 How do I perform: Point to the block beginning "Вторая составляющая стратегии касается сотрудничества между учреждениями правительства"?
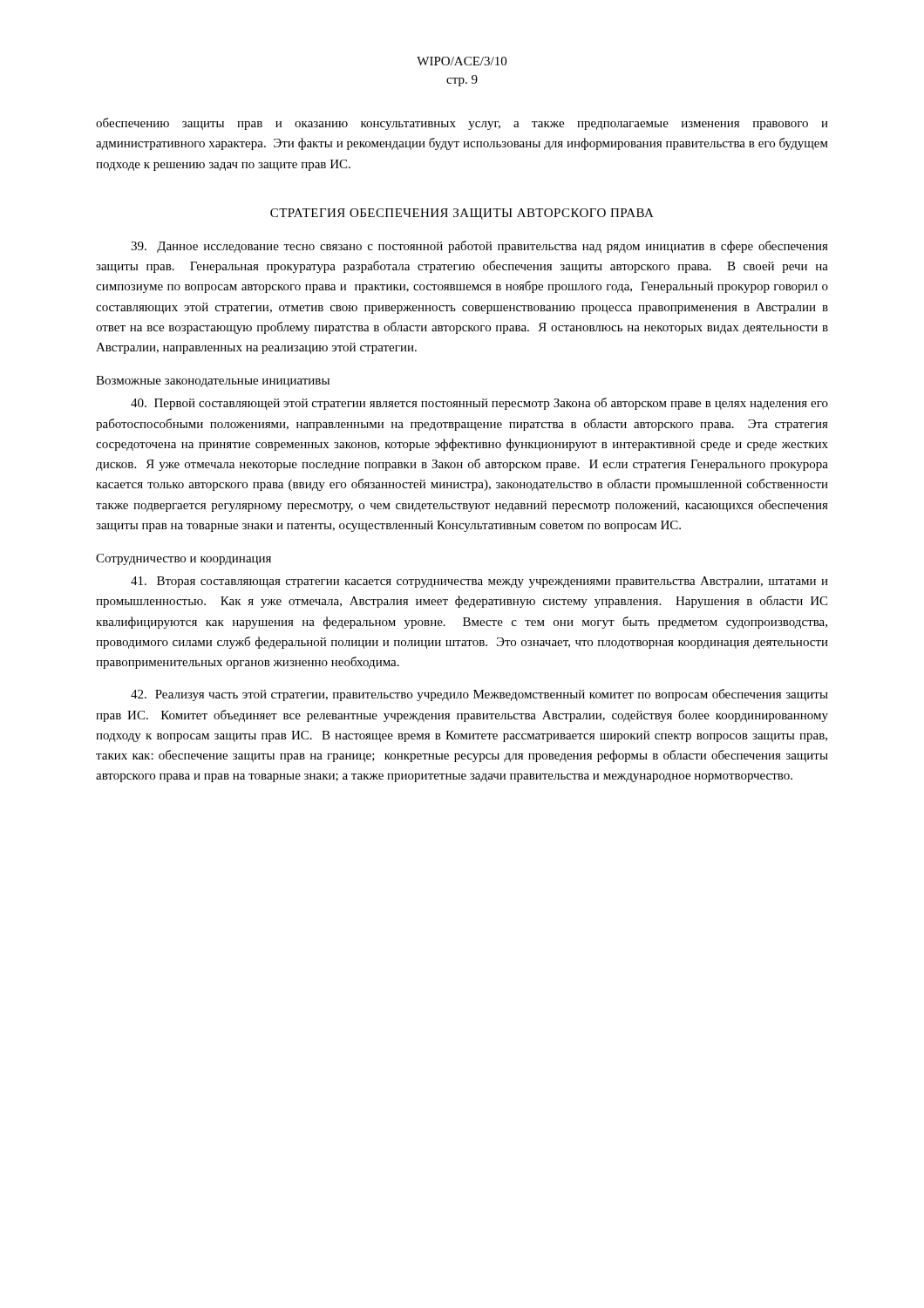coord(462,621)
